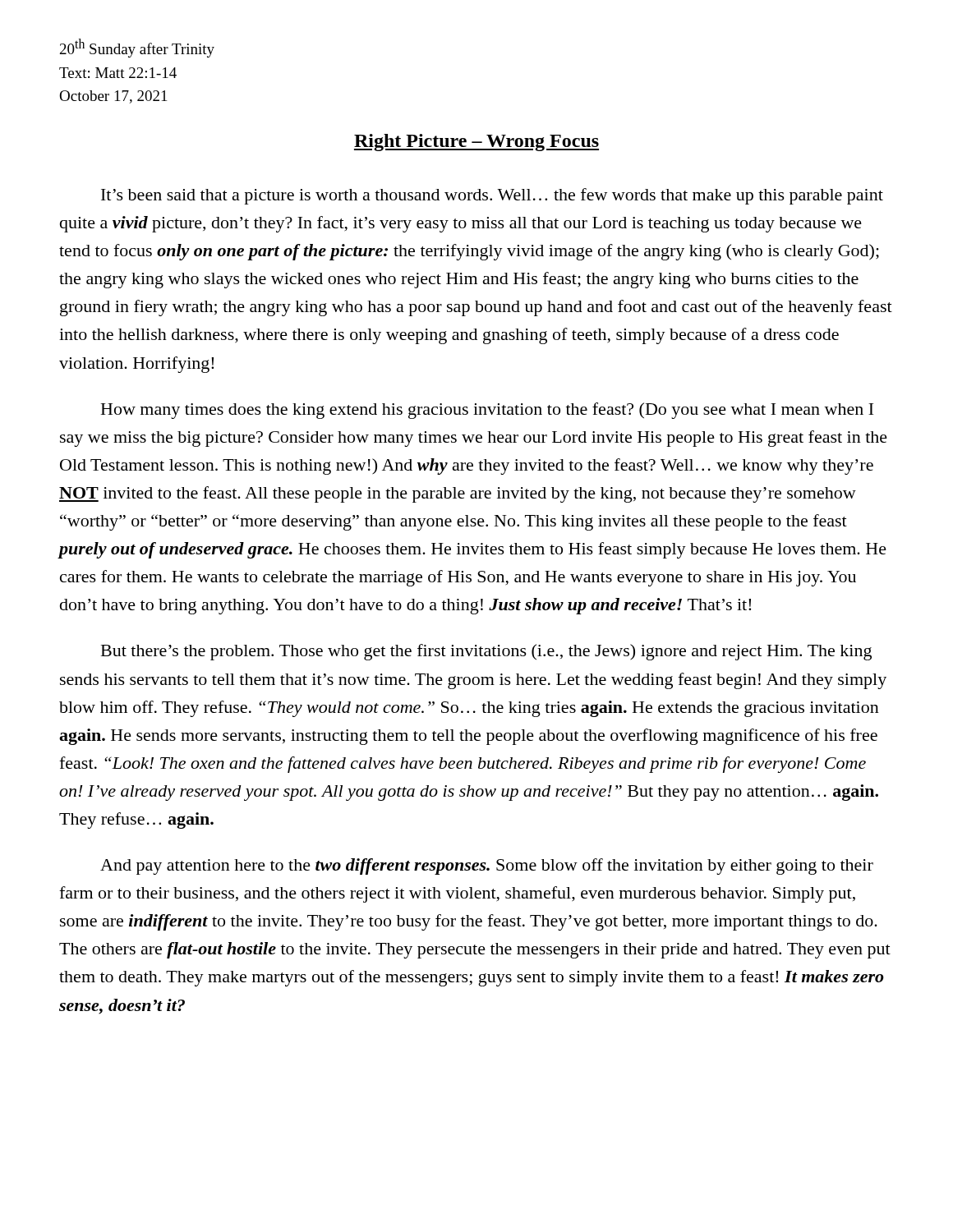
Task: Navigate to the element starting "It’s been said"
Action: pyautogui.click(x=475, y=278)
